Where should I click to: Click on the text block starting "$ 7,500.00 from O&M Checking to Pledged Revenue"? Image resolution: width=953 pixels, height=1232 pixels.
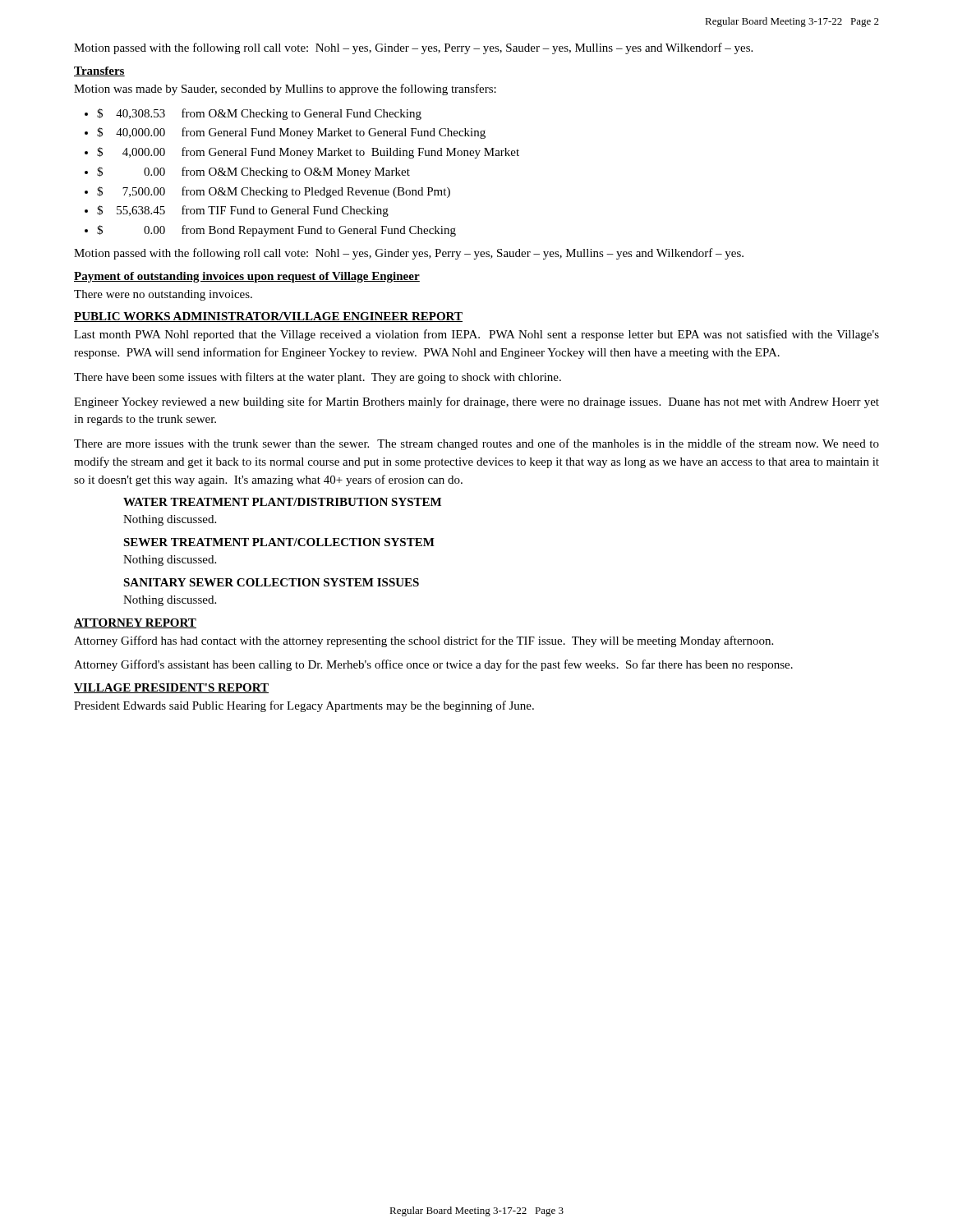tap(267, 192)
